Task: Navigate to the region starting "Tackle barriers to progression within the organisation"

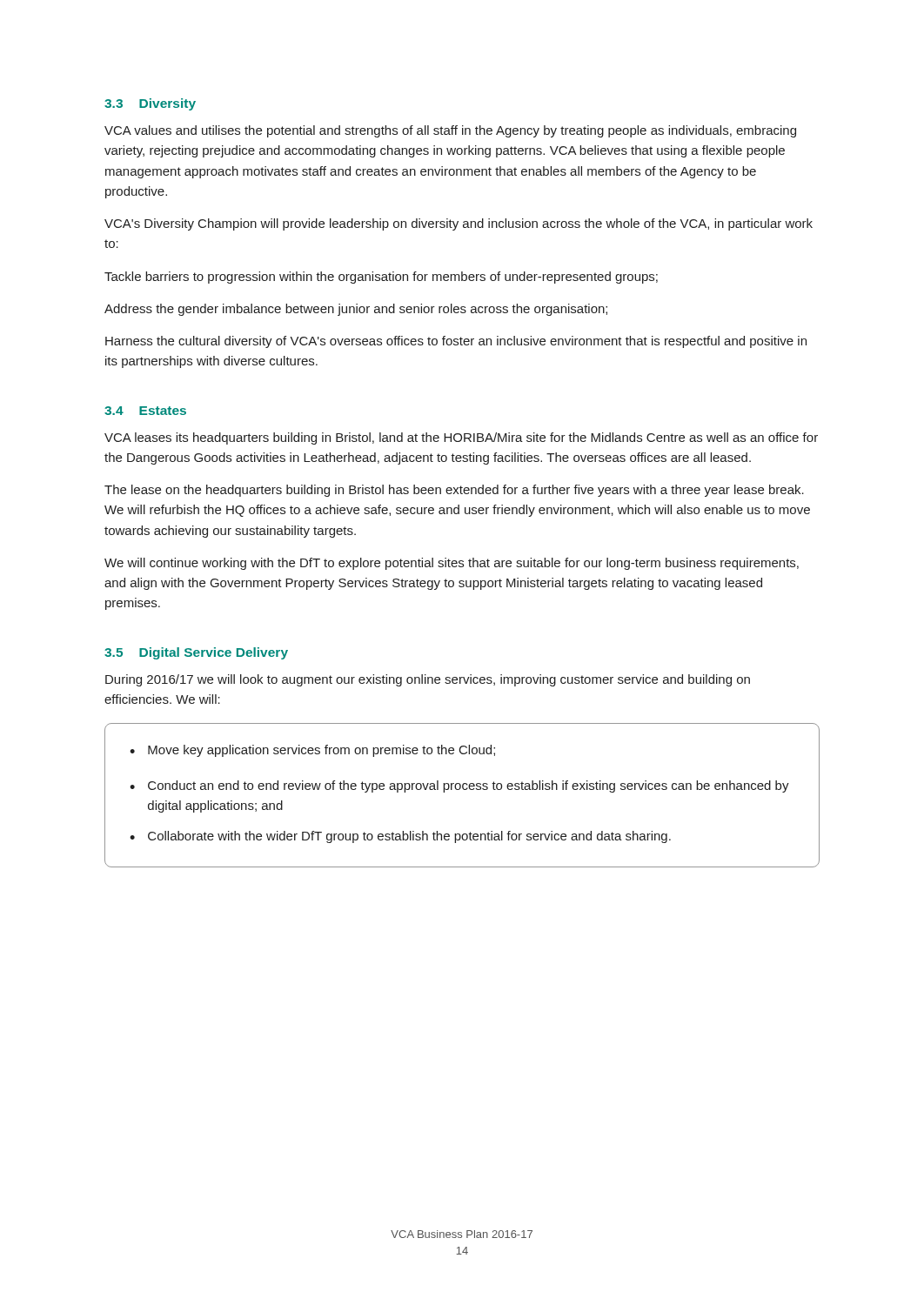Action: [x=382, y=276]
